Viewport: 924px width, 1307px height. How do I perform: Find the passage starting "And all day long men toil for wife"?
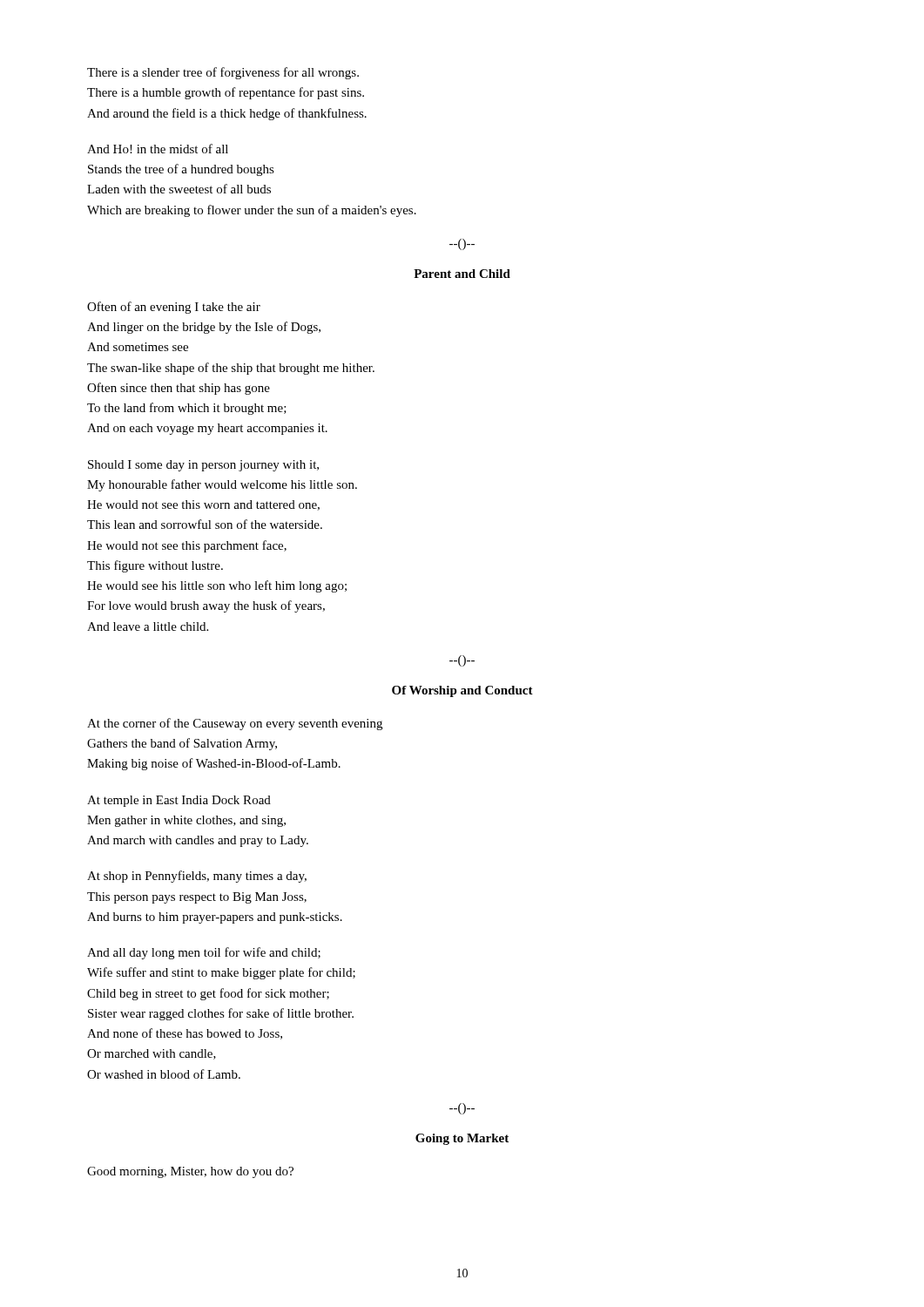(204, 953)
